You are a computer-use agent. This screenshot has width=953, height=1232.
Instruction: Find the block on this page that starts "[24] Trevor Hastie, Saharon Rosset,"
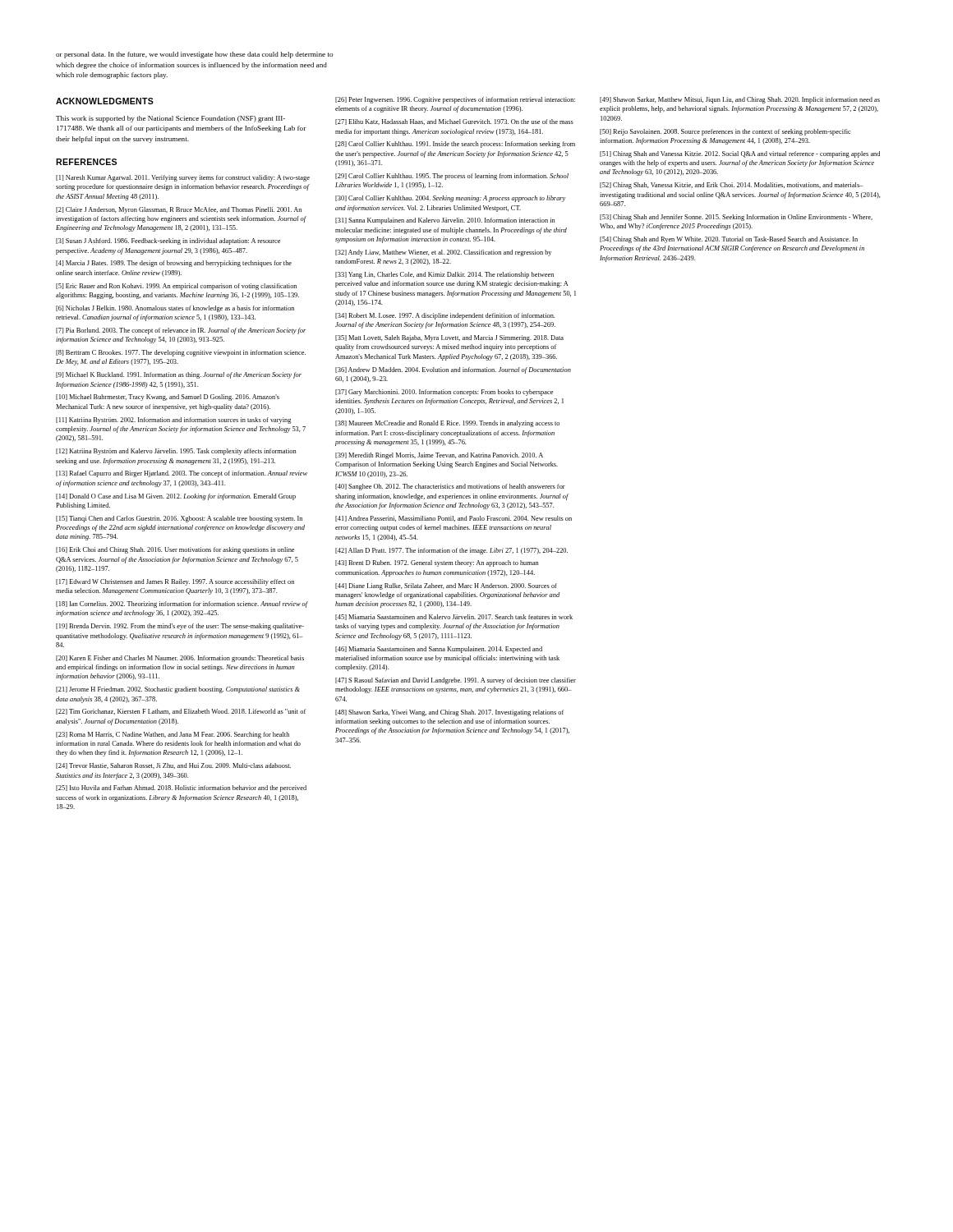click(174, 771)
